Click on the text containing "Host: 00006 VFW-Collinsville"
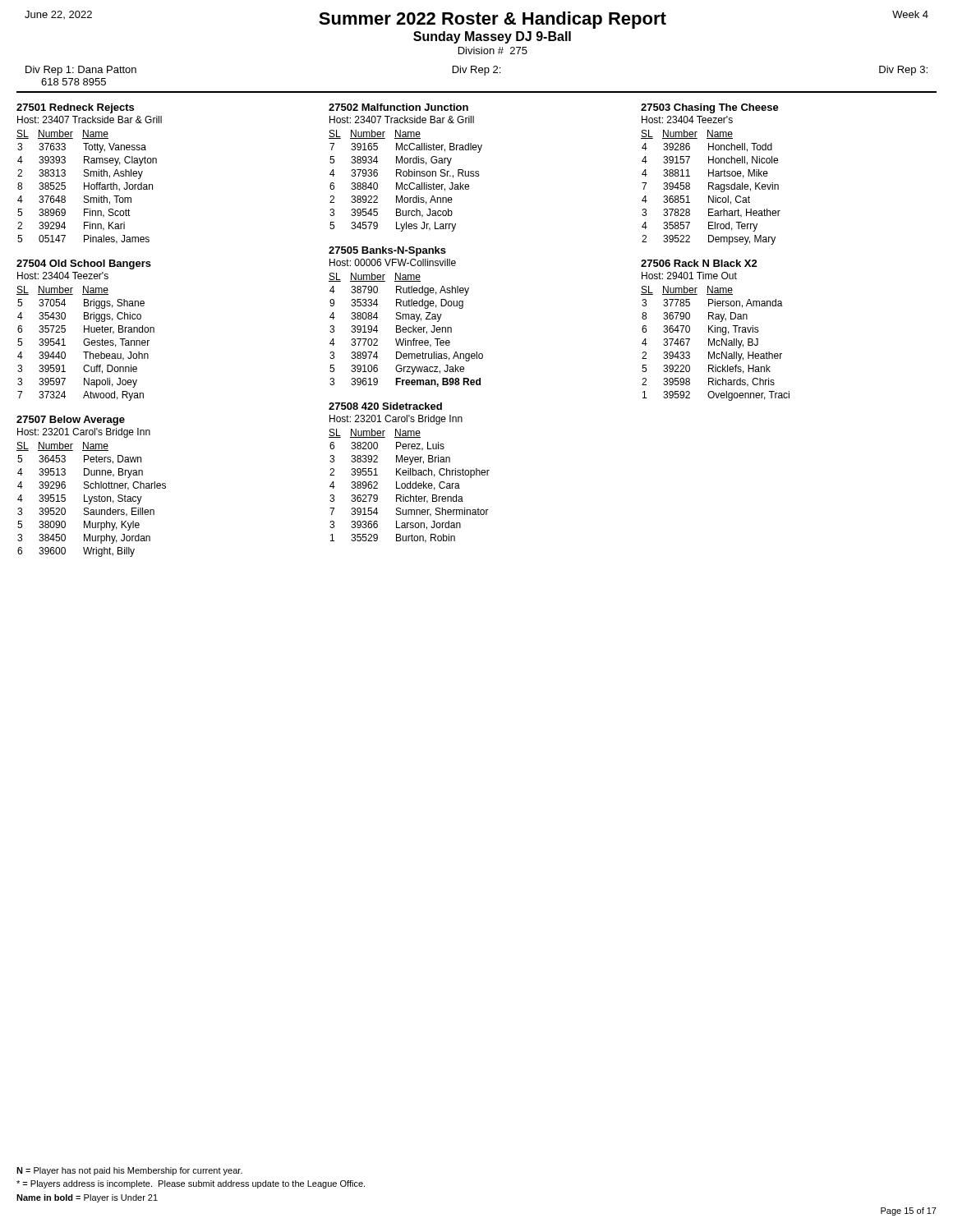Screen dimensions: 1232x953 [392, 263]
